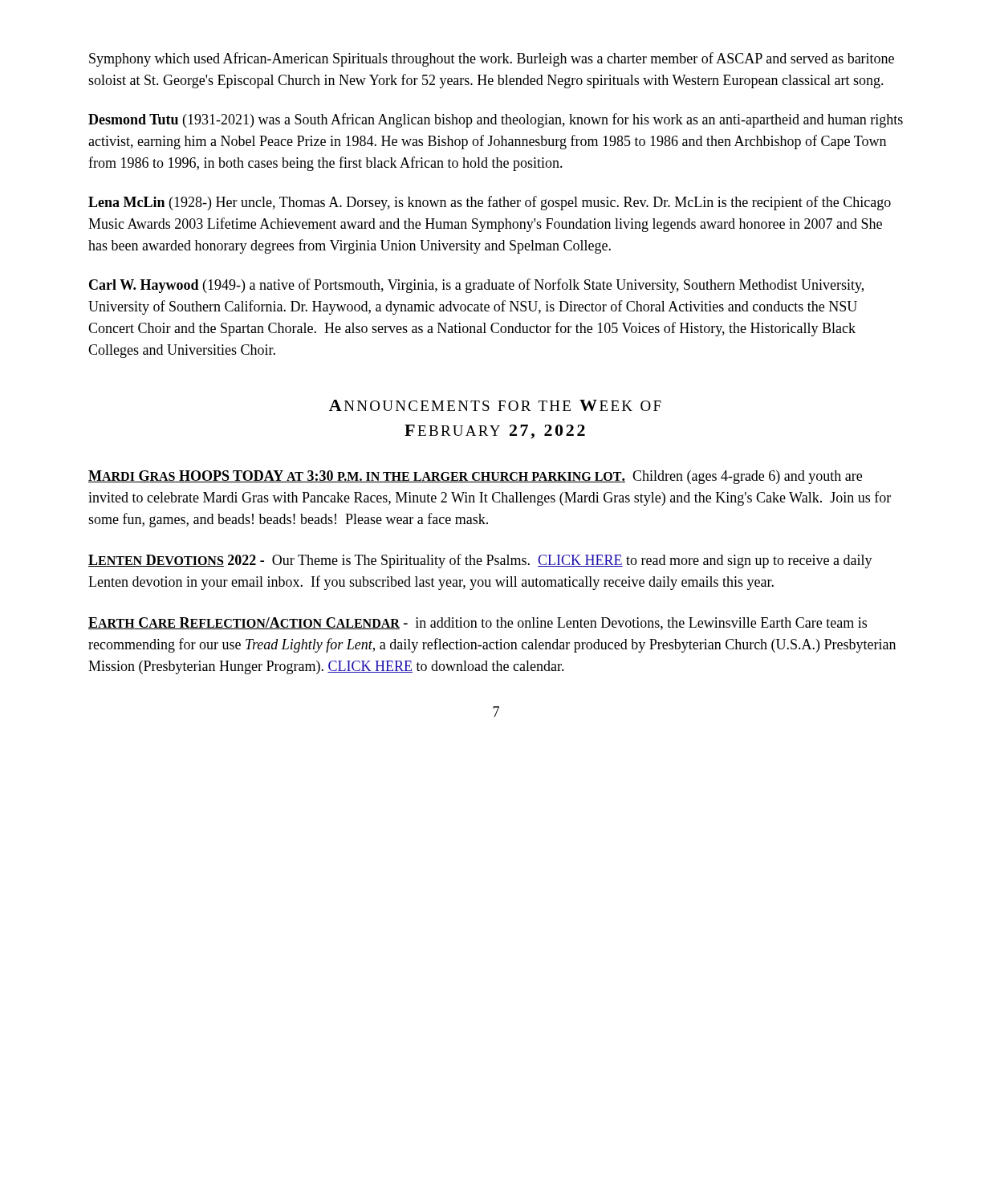Locate the element starting "Carl W. Haywood (1949-) a native of Portsmouth,"

476,317
